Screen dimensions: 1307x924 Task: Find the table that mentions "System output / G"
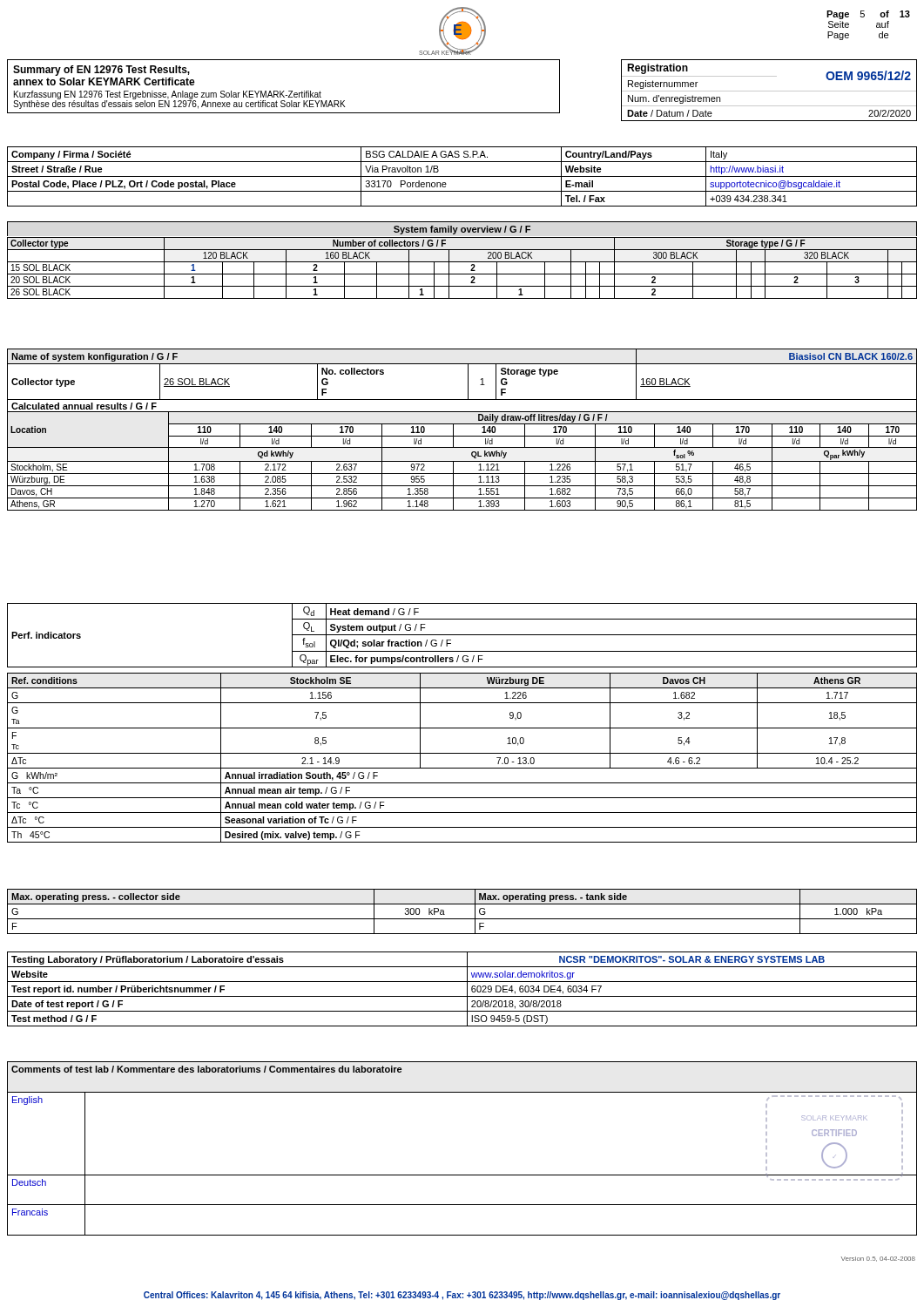462,635
